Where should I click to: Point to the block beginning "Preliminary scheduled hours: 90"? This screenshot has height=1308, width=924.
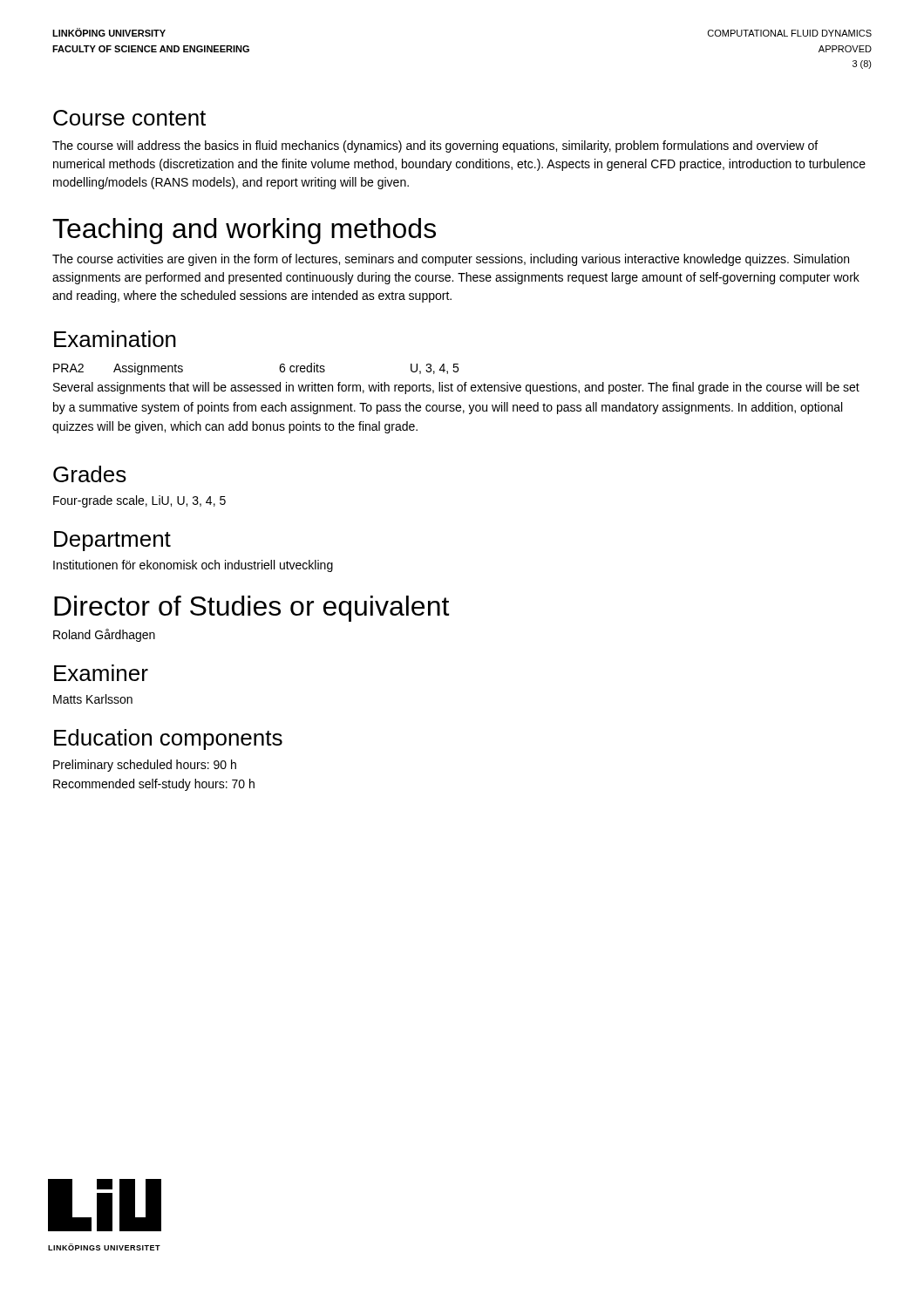click(154, 774)
